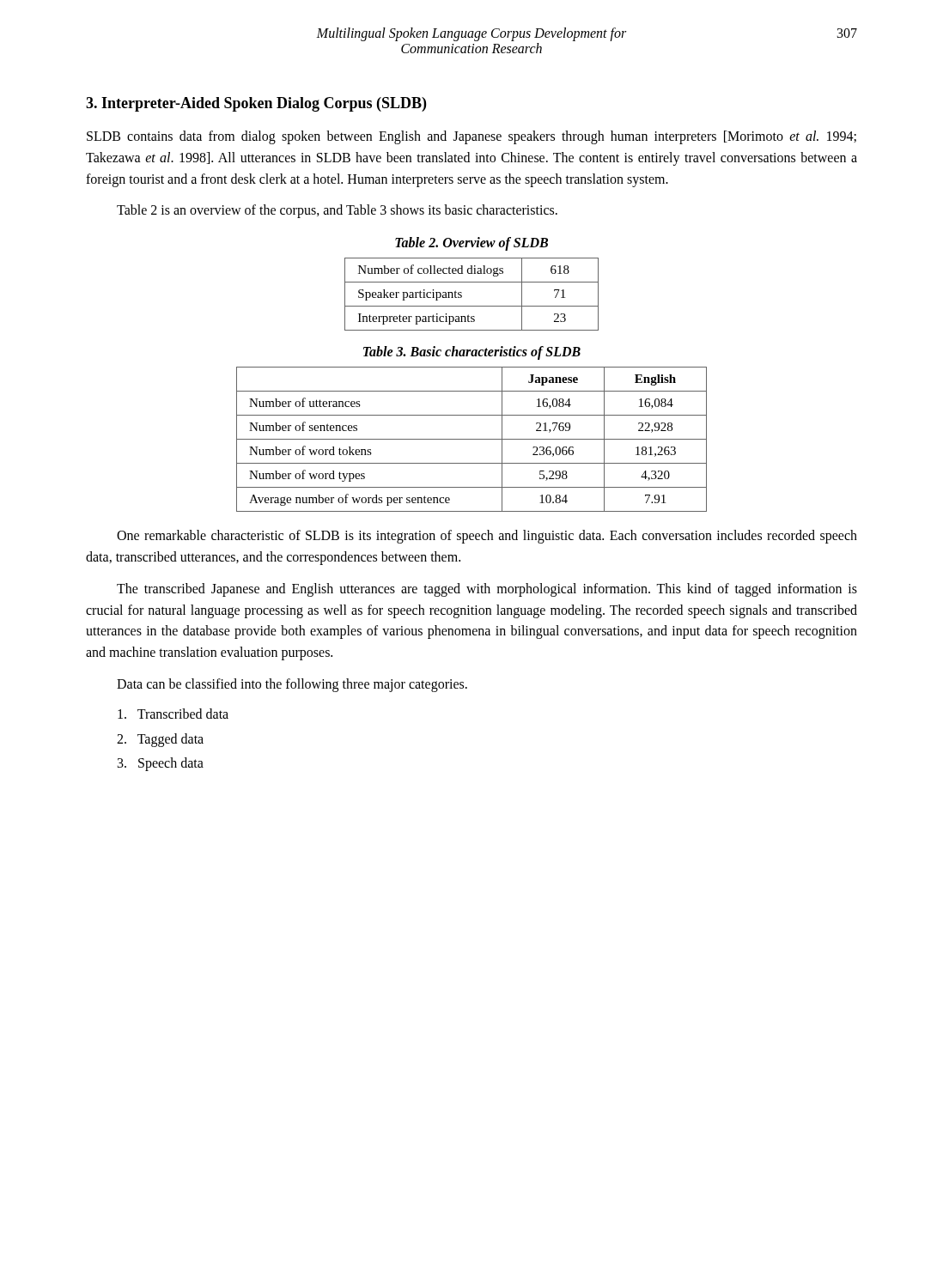Viewport: 943px width, 1288px height.
Task: Find "2. Tagged data" on this page
Action: coord(160,738)
